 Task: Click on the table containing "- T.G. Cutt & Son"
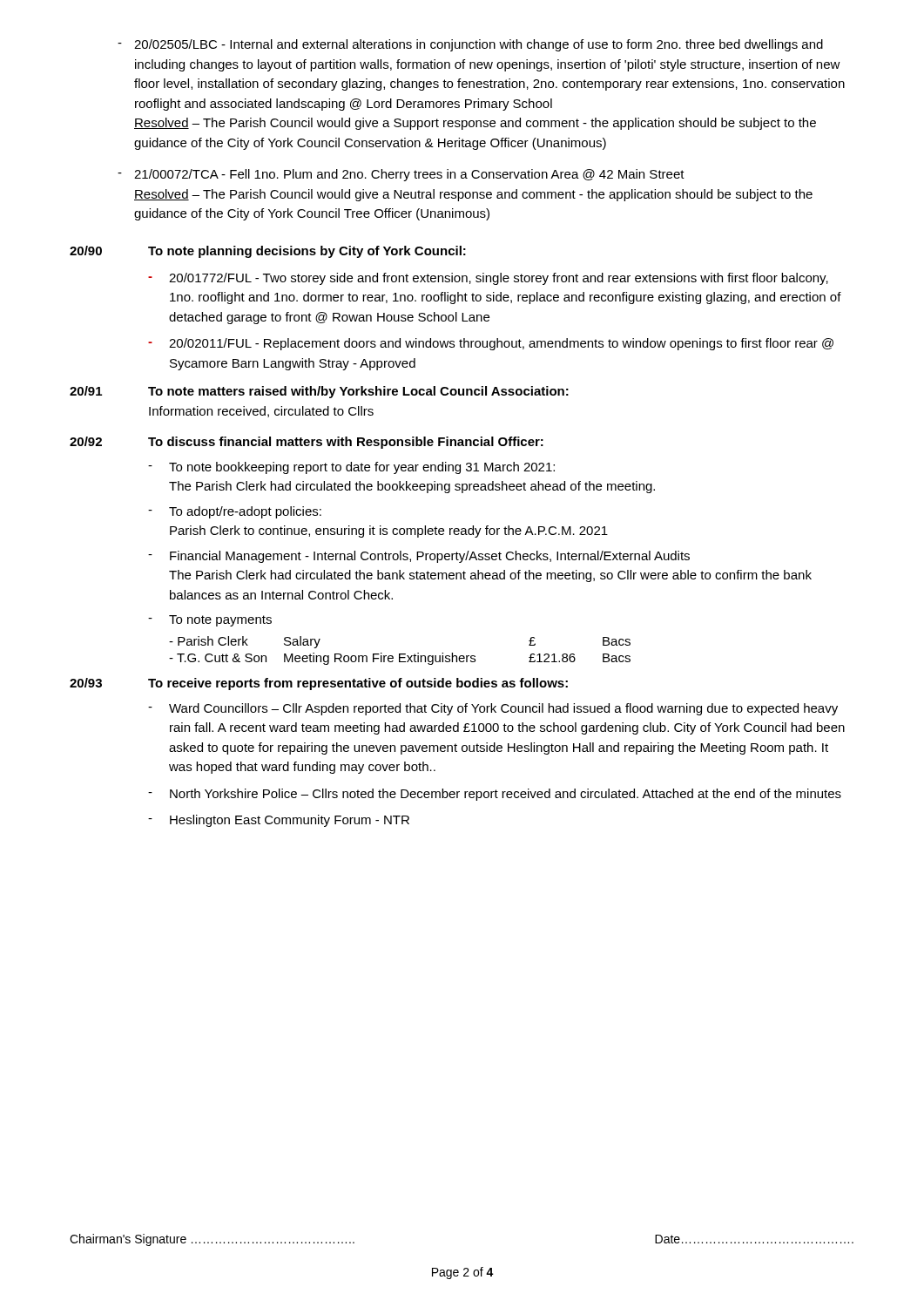point(512,650)
